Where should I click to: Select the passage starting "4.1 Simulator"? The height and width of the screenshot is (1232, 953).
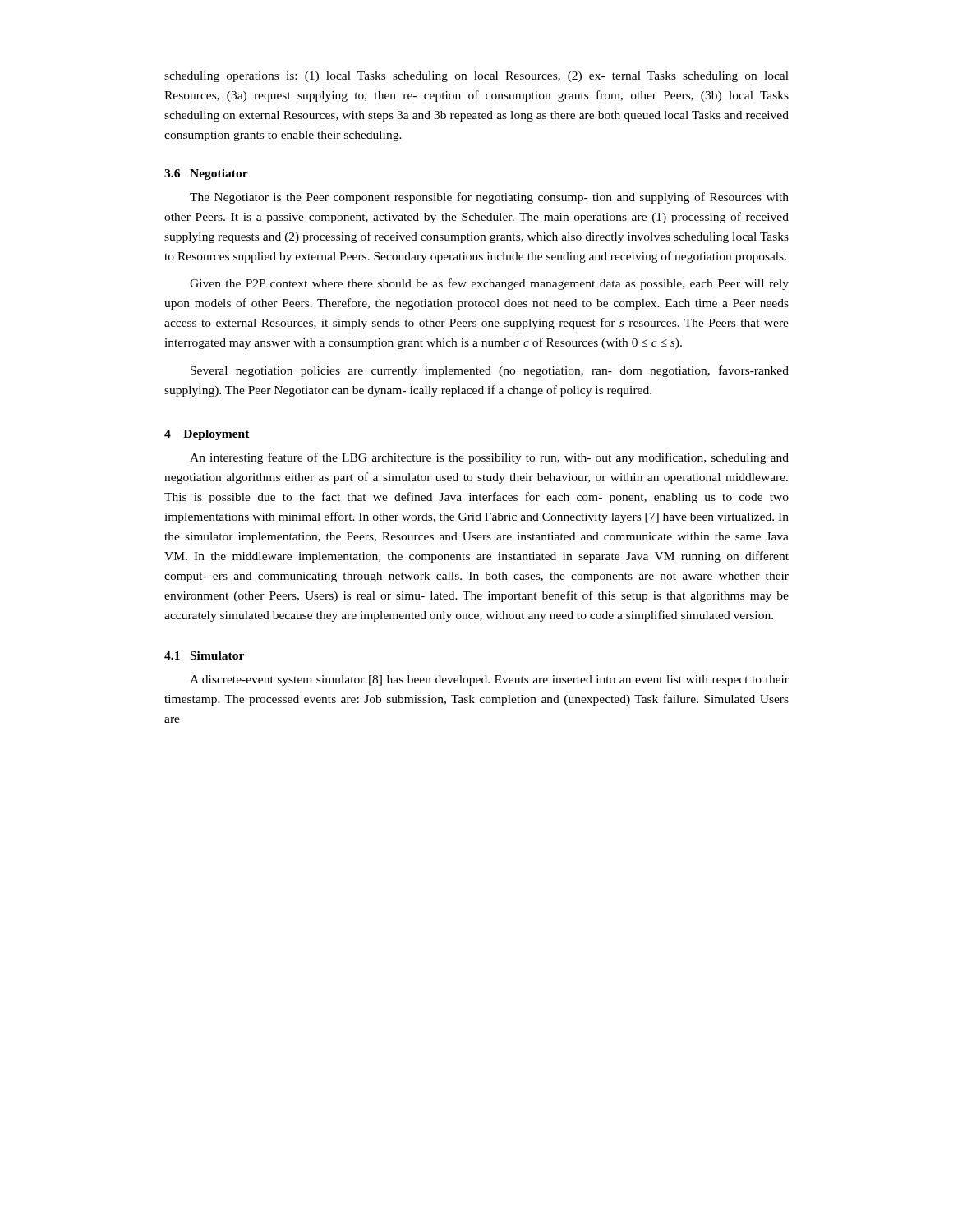point(204,655)
